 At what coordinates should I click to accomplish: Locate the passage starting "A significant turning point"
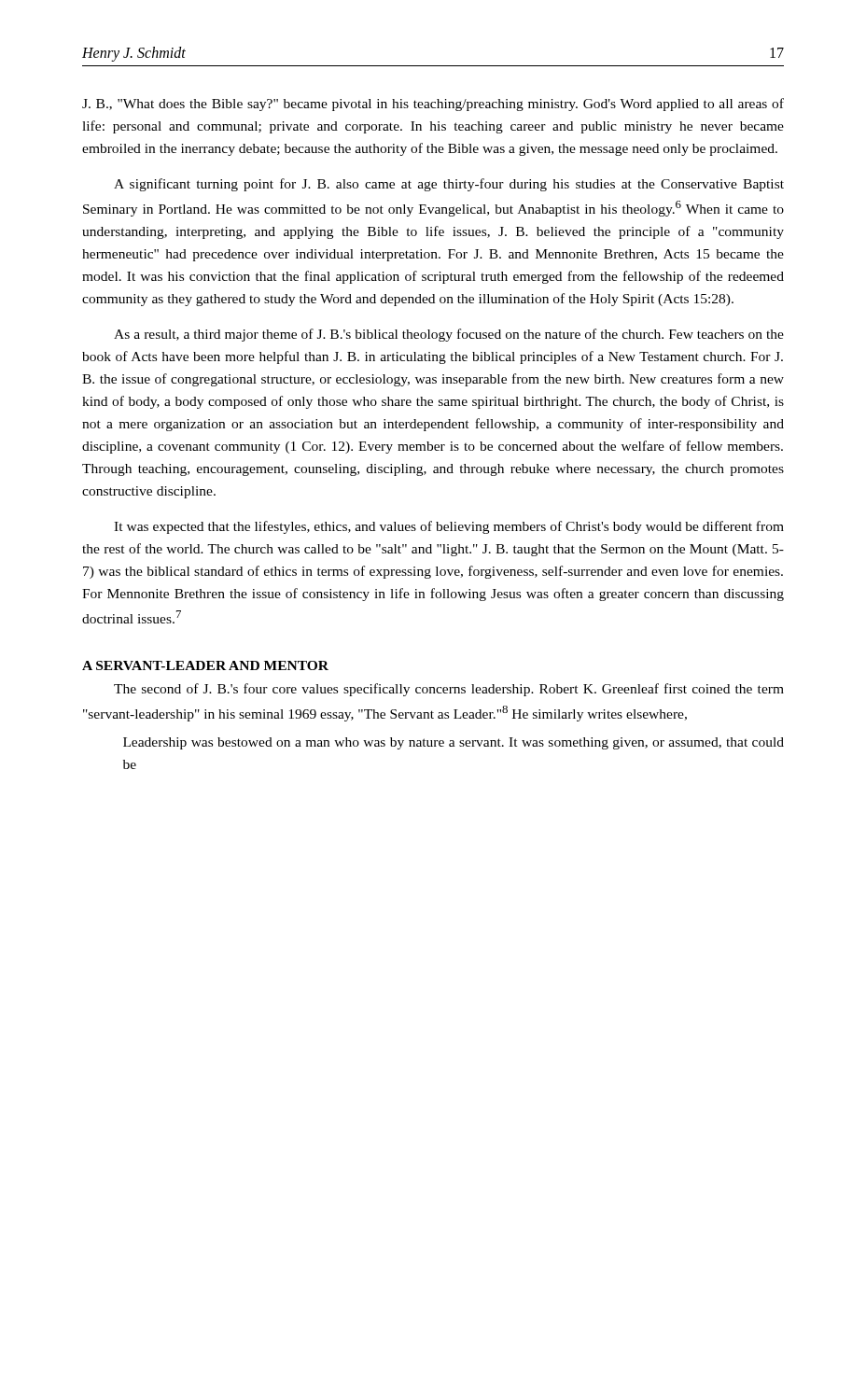433,241
